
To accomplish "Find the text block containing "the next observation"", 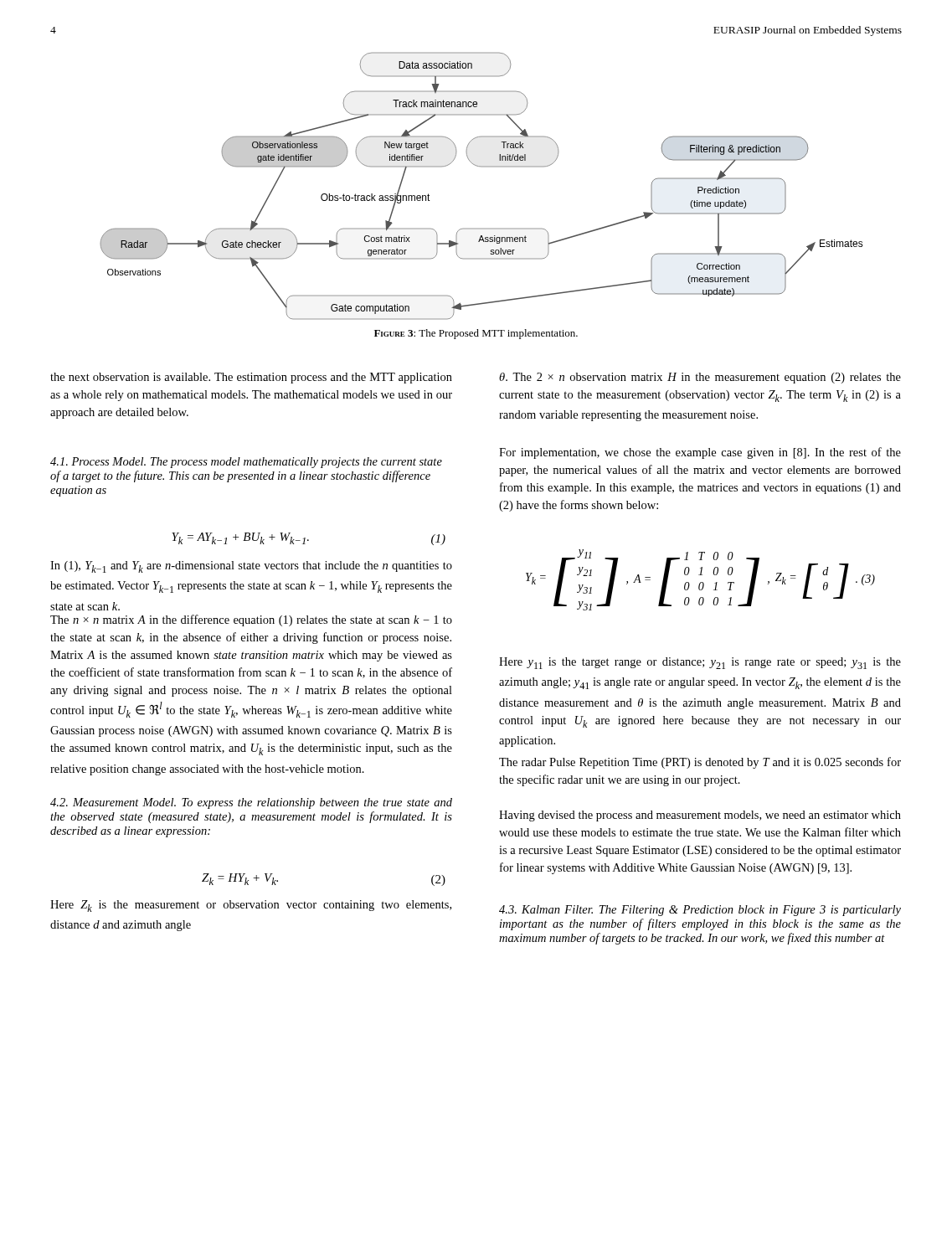I will 251,394.
